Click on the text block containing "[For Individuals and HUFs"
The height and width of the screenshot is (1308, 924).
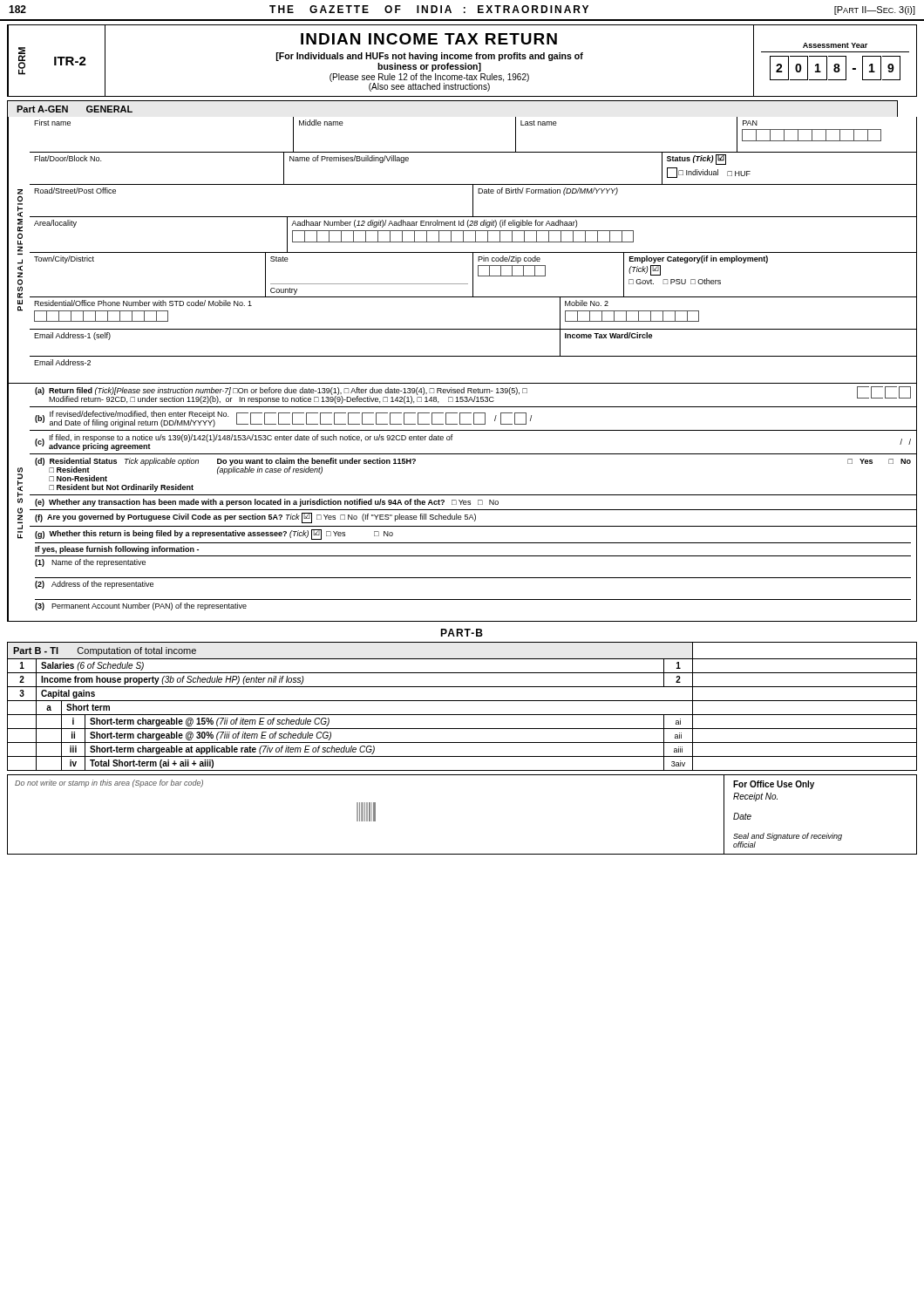[429, 56]
